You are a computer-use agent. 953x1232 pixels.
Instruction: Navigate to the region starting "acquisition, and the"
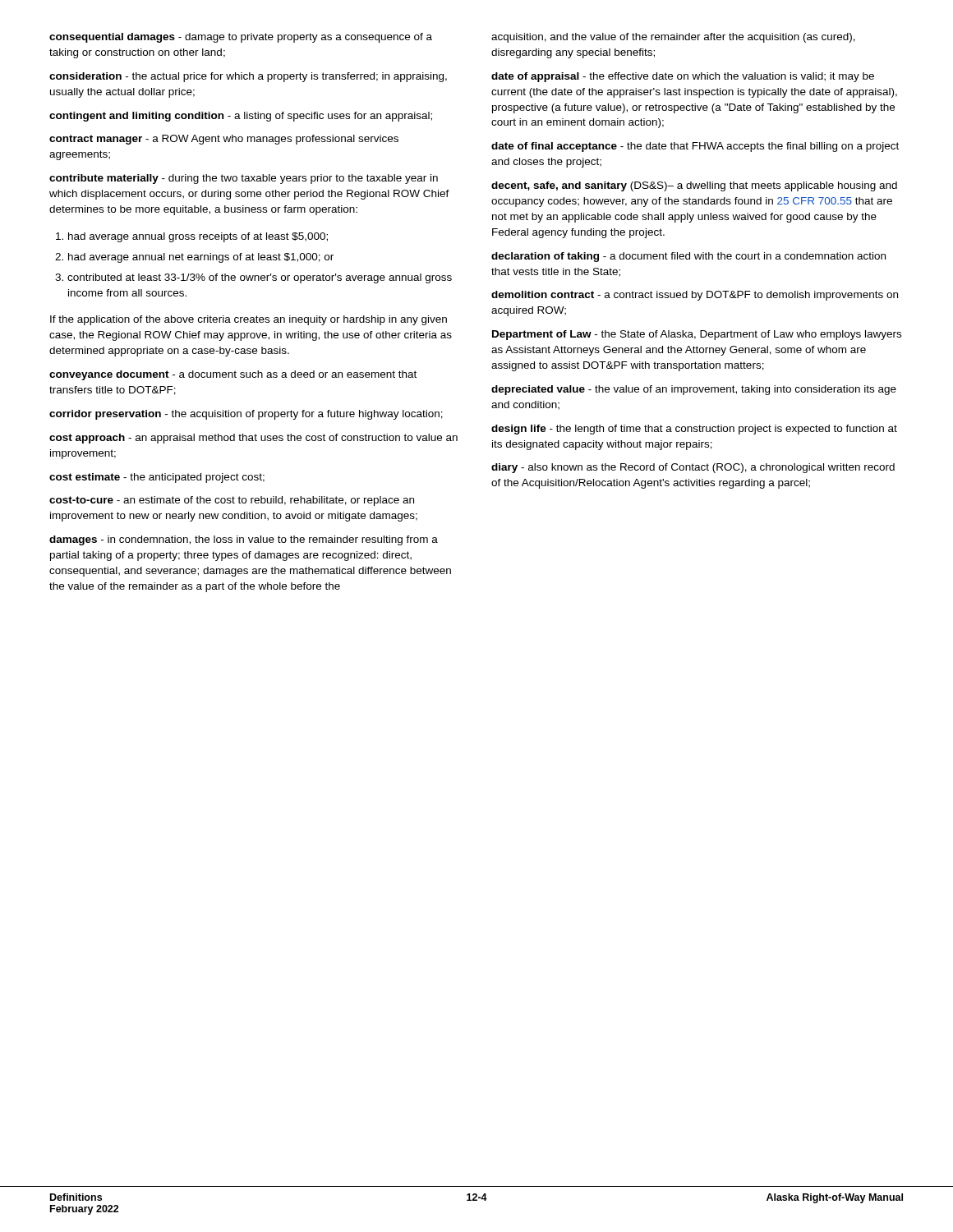(673, 44)
